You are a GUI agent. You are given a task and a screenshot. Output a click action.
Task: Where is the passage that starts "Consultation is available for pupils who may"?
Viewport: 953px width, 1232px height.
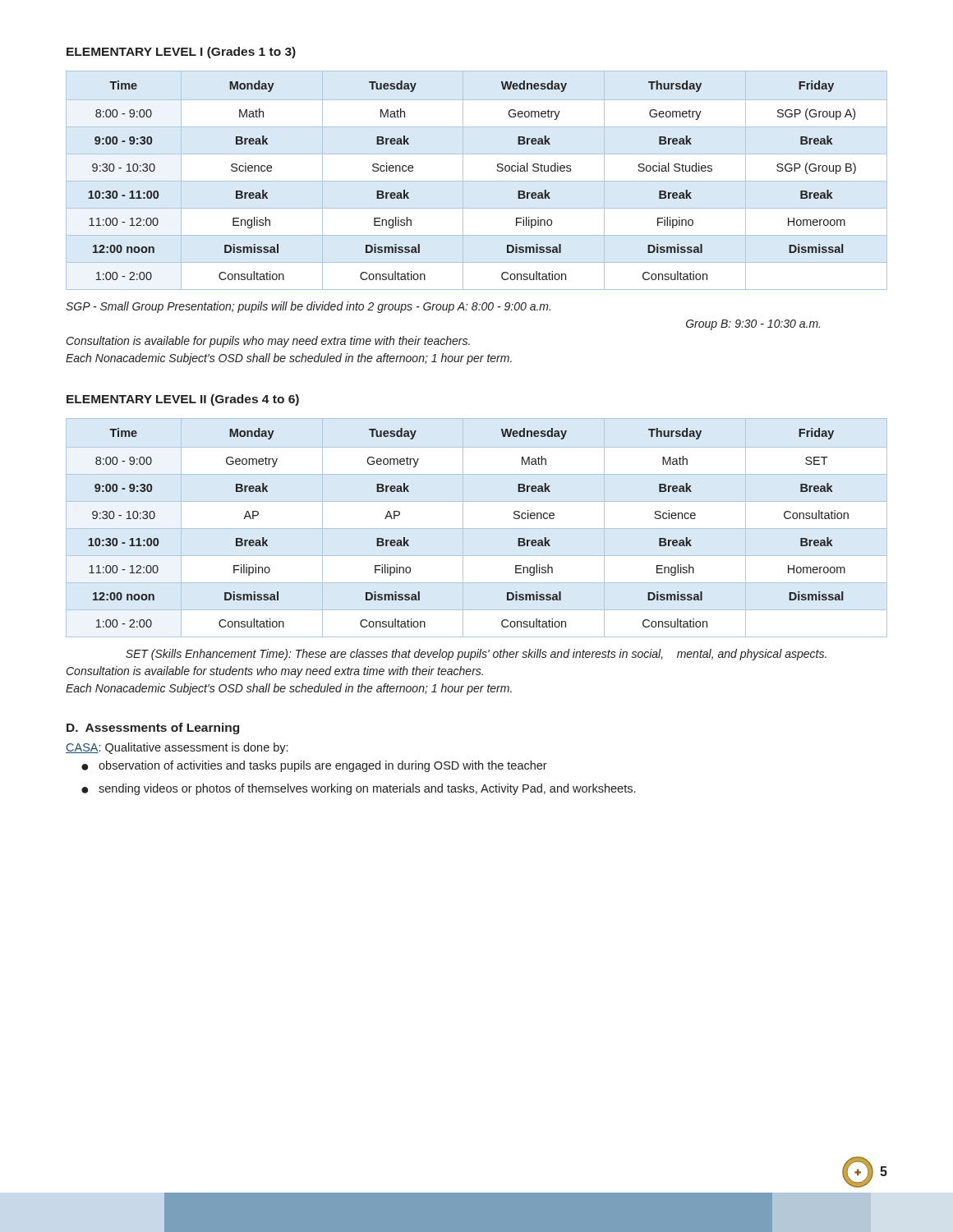[476, 341]
